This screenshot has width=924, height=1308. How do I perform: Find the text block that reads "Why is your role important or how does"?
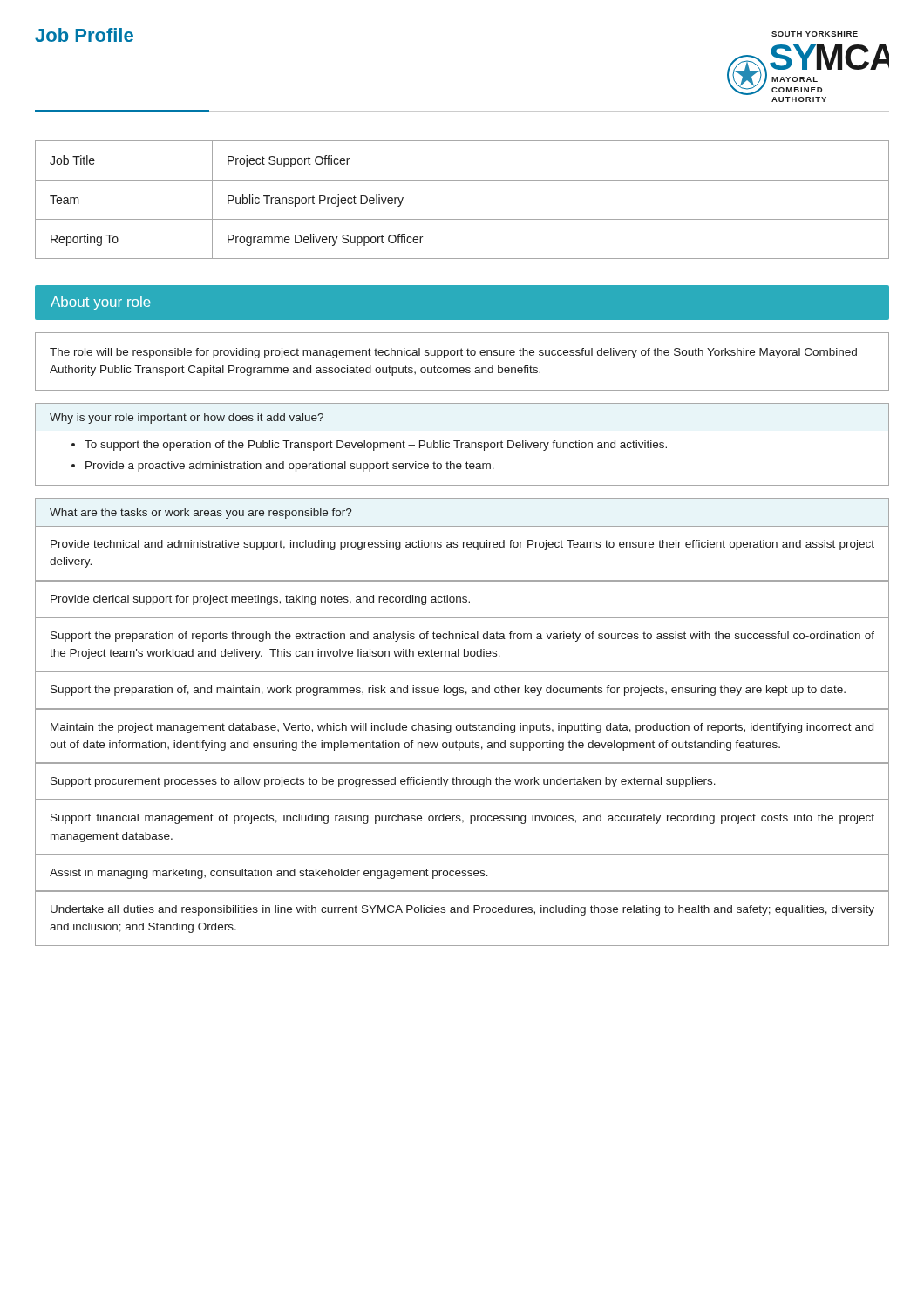coord(187,417)
